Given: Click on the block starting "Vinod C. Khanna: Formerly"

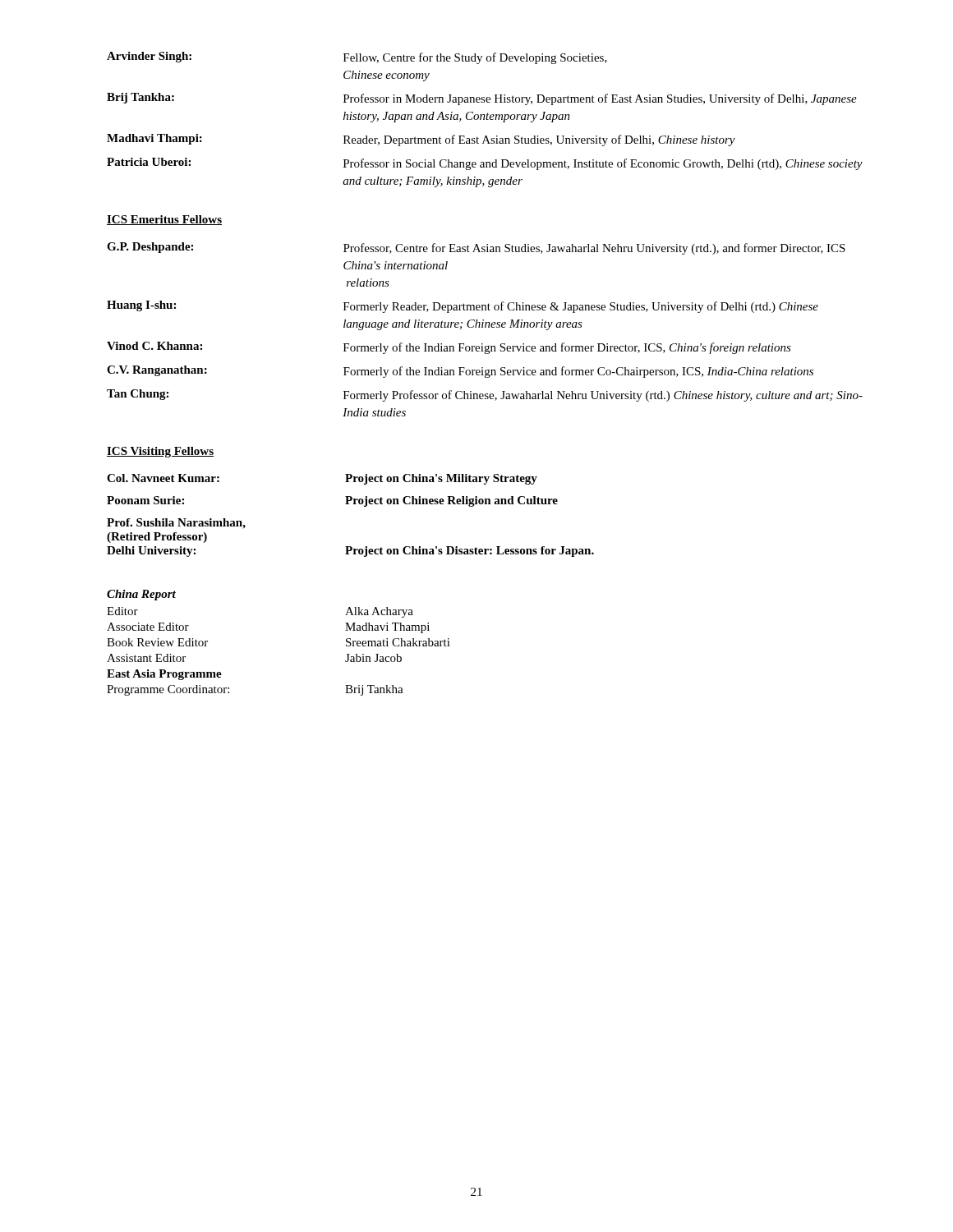Looking at the screenshot, I should point(485,348).
